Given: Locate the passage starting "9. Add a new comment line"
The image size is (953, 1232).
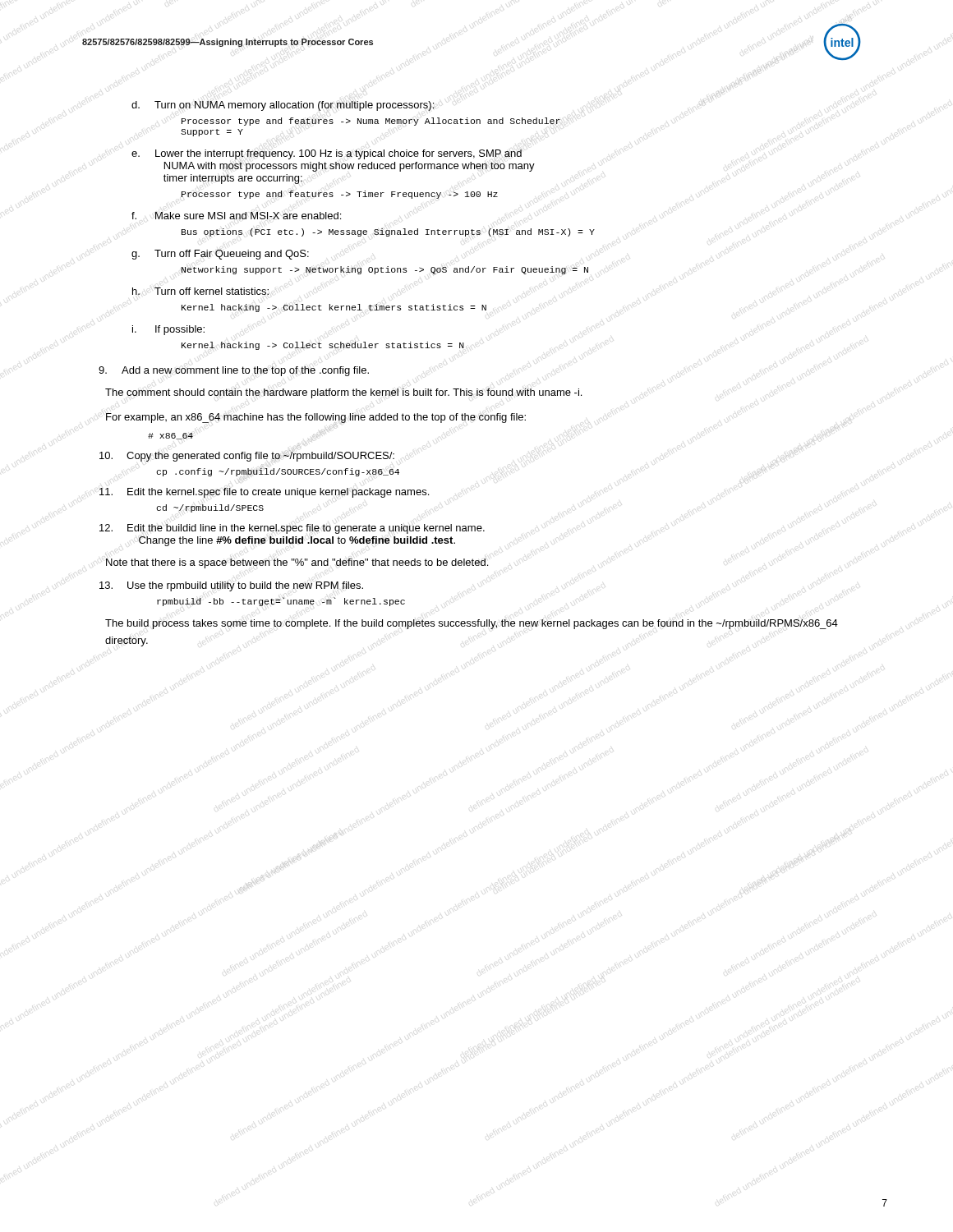Looking at the screenshot, I should click(234, 370).
